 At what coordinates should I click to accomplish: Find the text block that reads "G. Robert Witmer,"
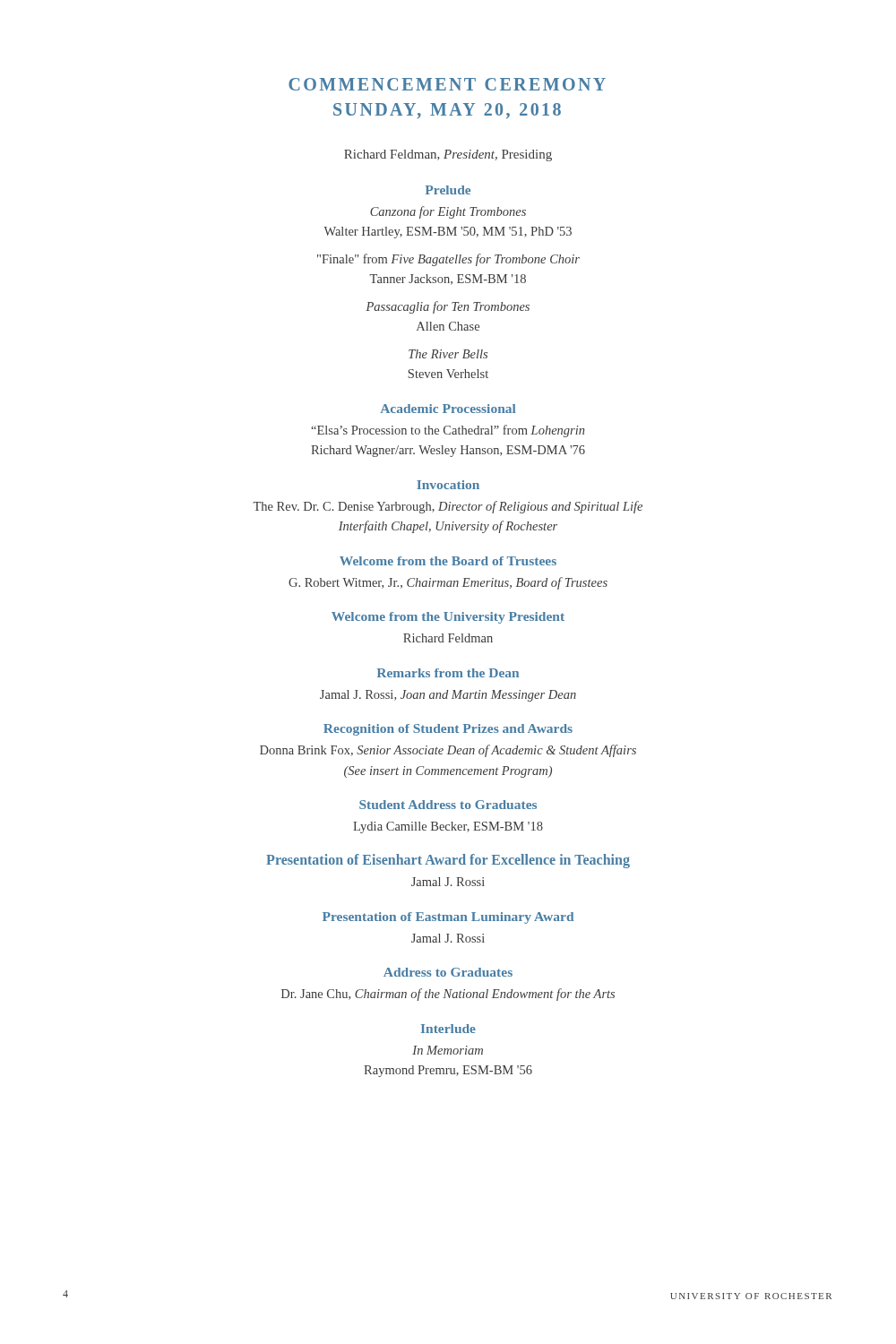[x=448, y=582]
